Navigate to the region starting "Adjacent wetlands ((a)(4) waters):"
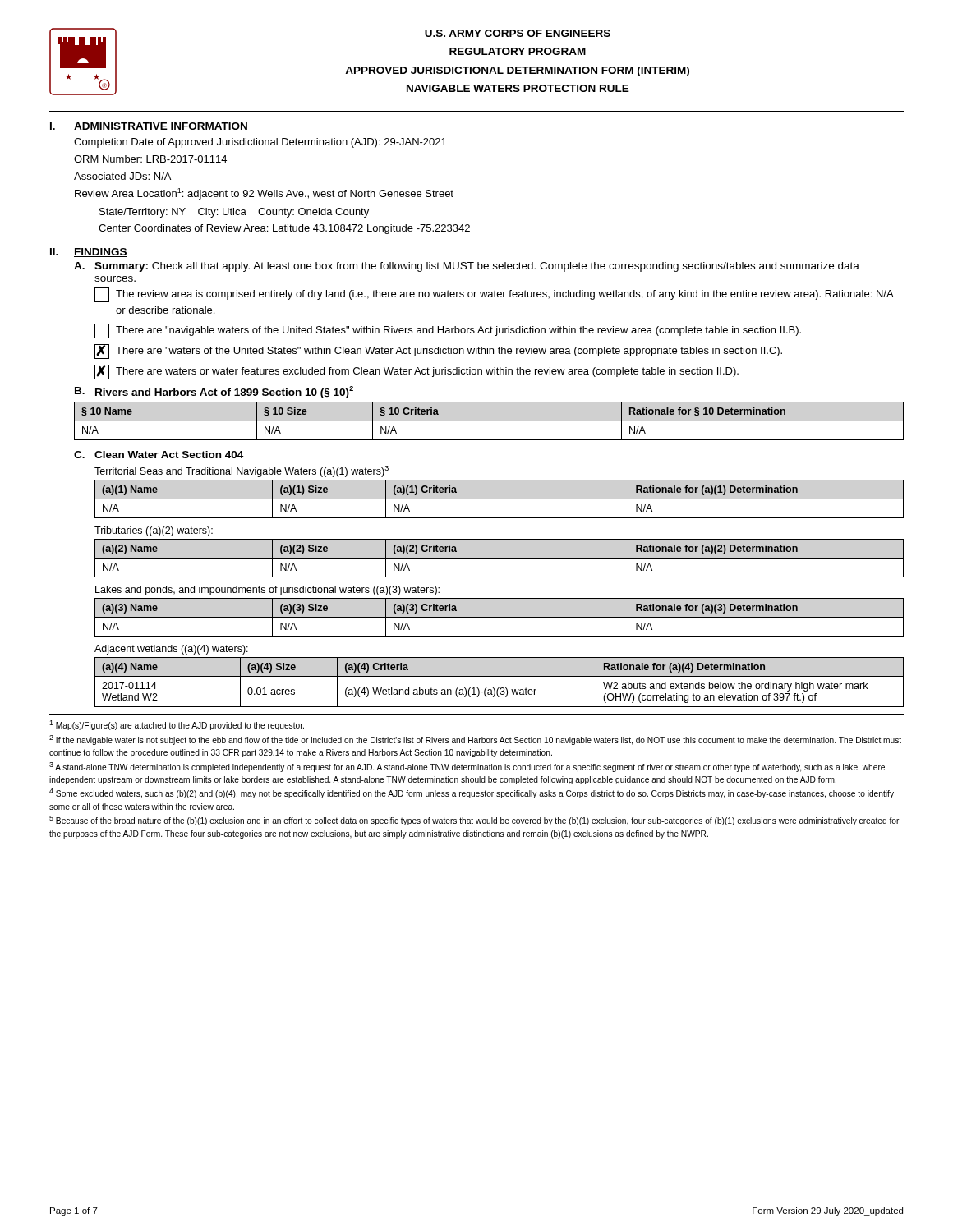The width and height of the screenshot is (953, 1232). coord(171,649)
